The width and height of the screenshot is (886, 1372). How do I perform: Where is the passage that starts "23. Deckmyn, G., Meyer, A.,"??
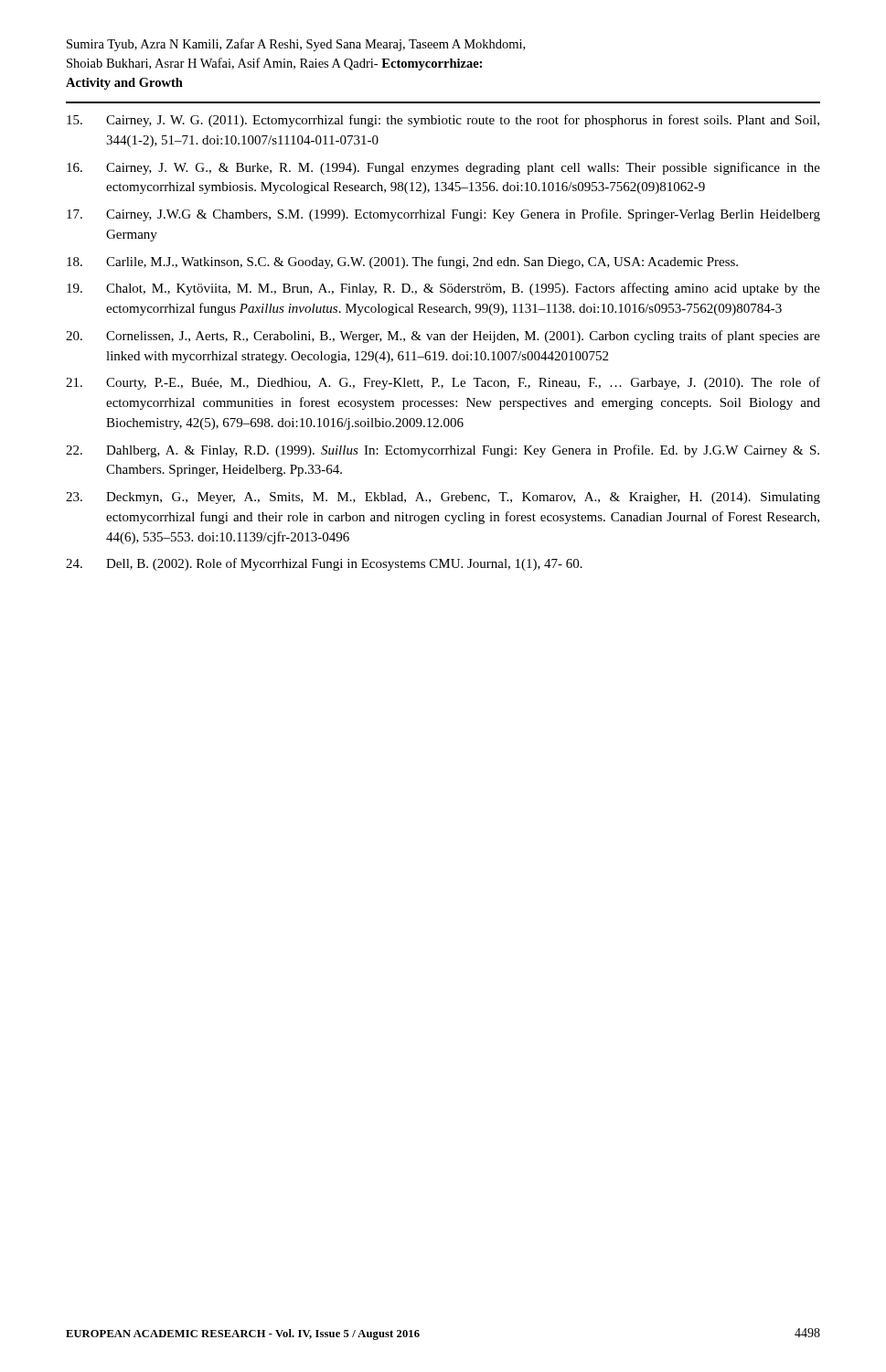(443, 517)
